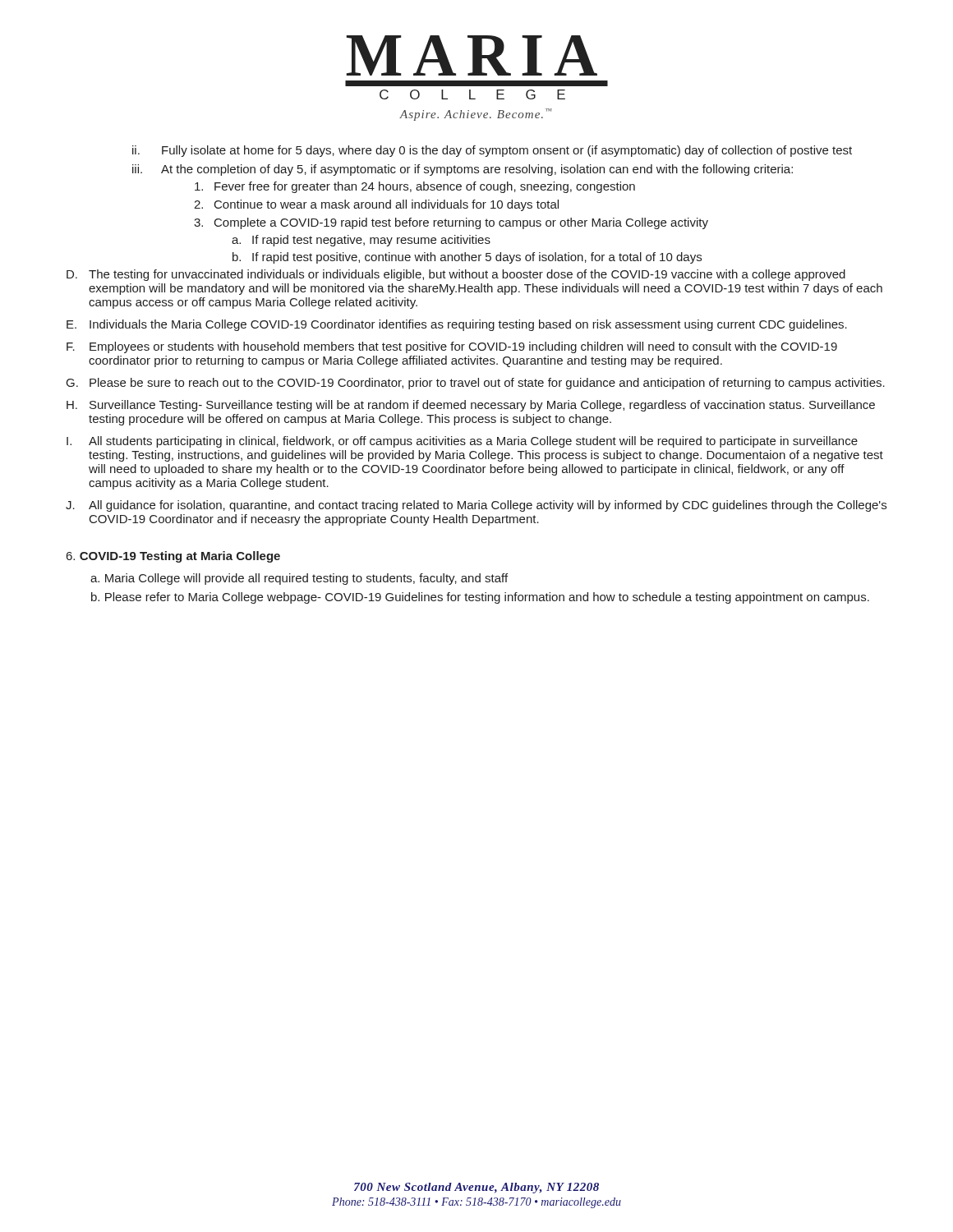Viewport: 953px width, 1232px height.
Task: Find the list item that says "G. Please be"
Action: [476, 382]
